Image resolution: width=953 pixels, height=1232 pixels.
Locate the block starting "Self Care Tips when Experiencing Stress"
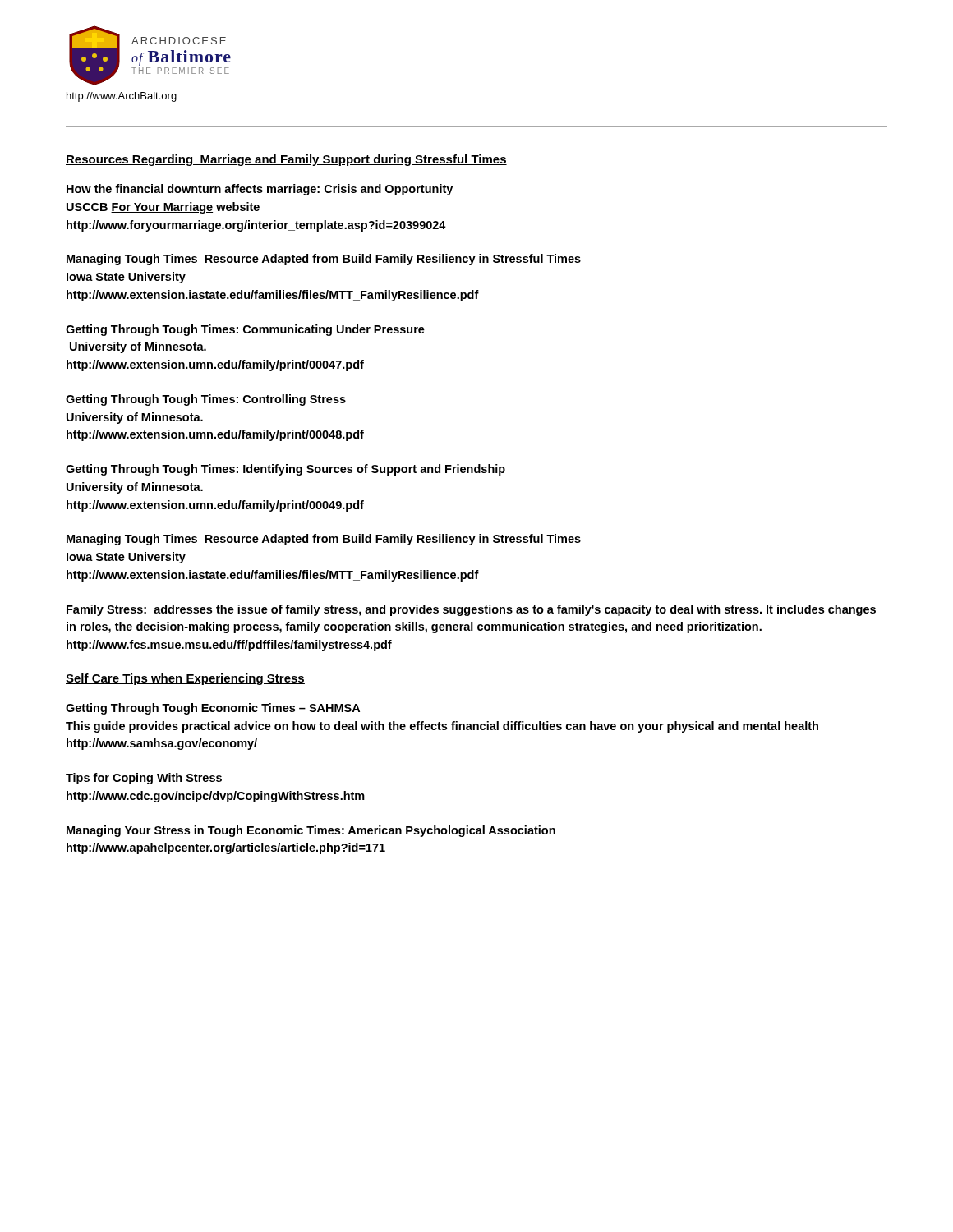[185, 678]
